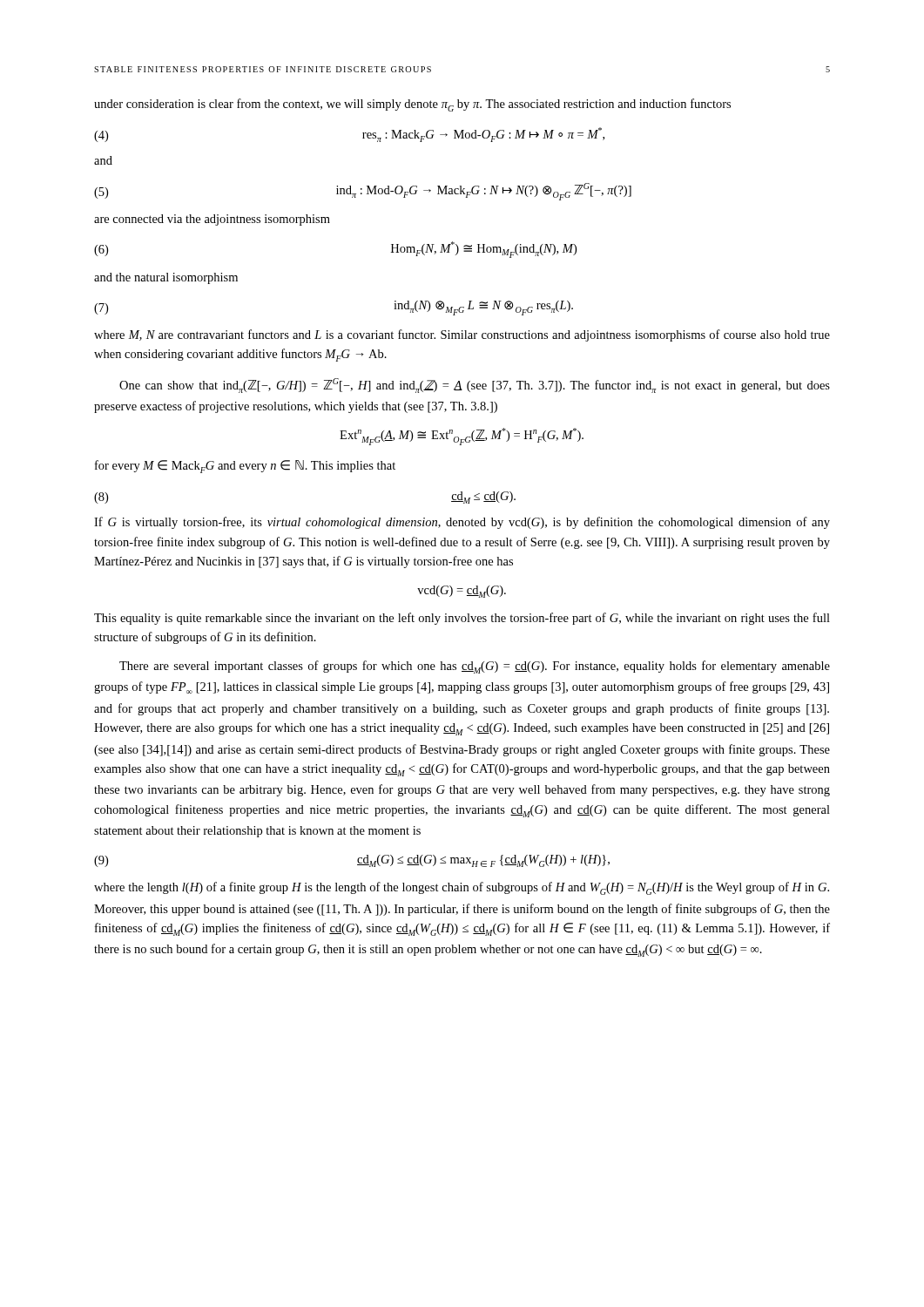
Task: Find the block on this page that starts "There are several important classes of"
Action: tap(462, 748)
